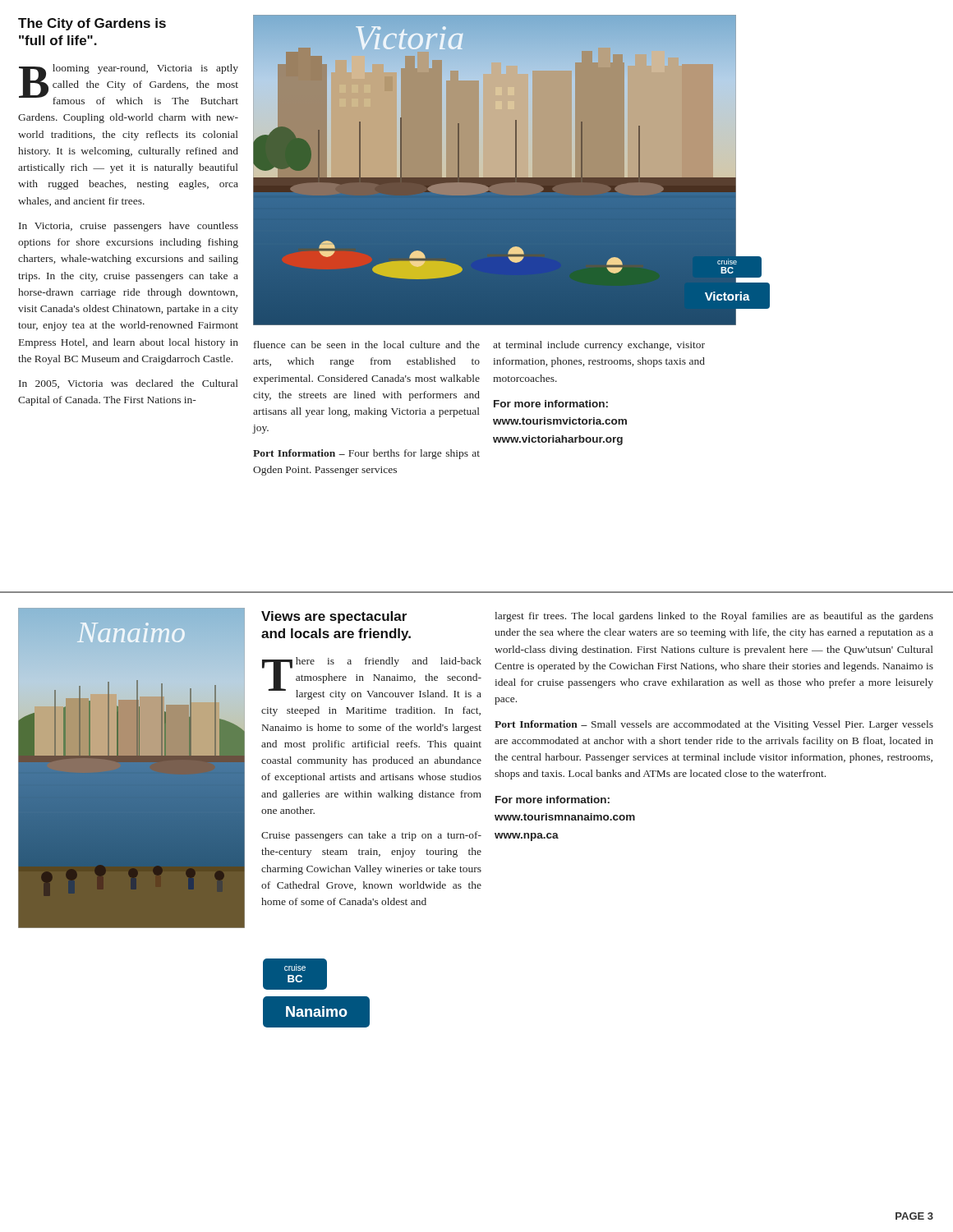This screenshot has width=953, height=1232.
Task: Find the block on this page that starts "at terminal include currency exchange, visitor information, phones,"
Action: 599,361
